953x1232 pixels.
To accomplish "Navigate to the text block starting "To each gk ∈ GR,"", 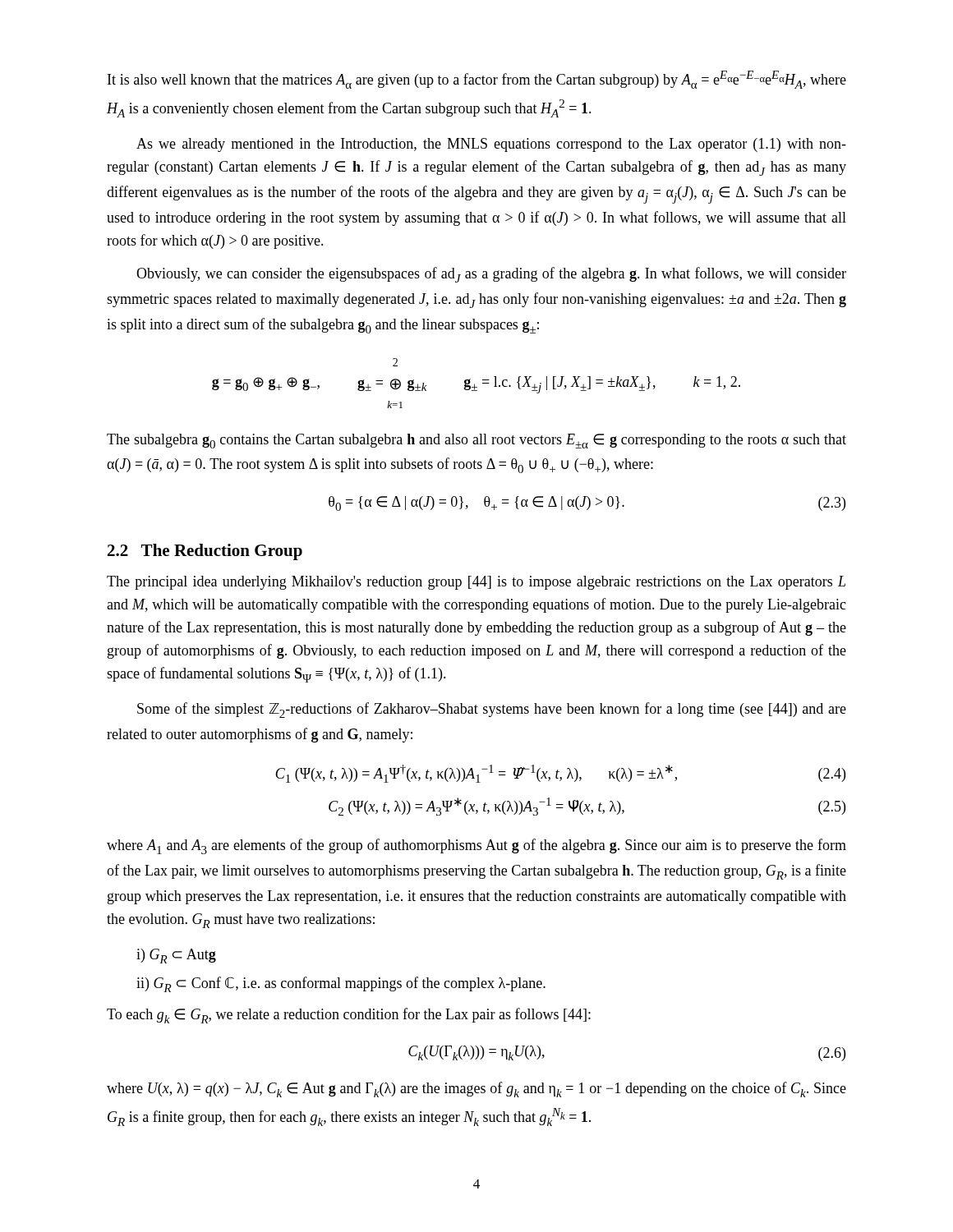I will pos(476,1016).
